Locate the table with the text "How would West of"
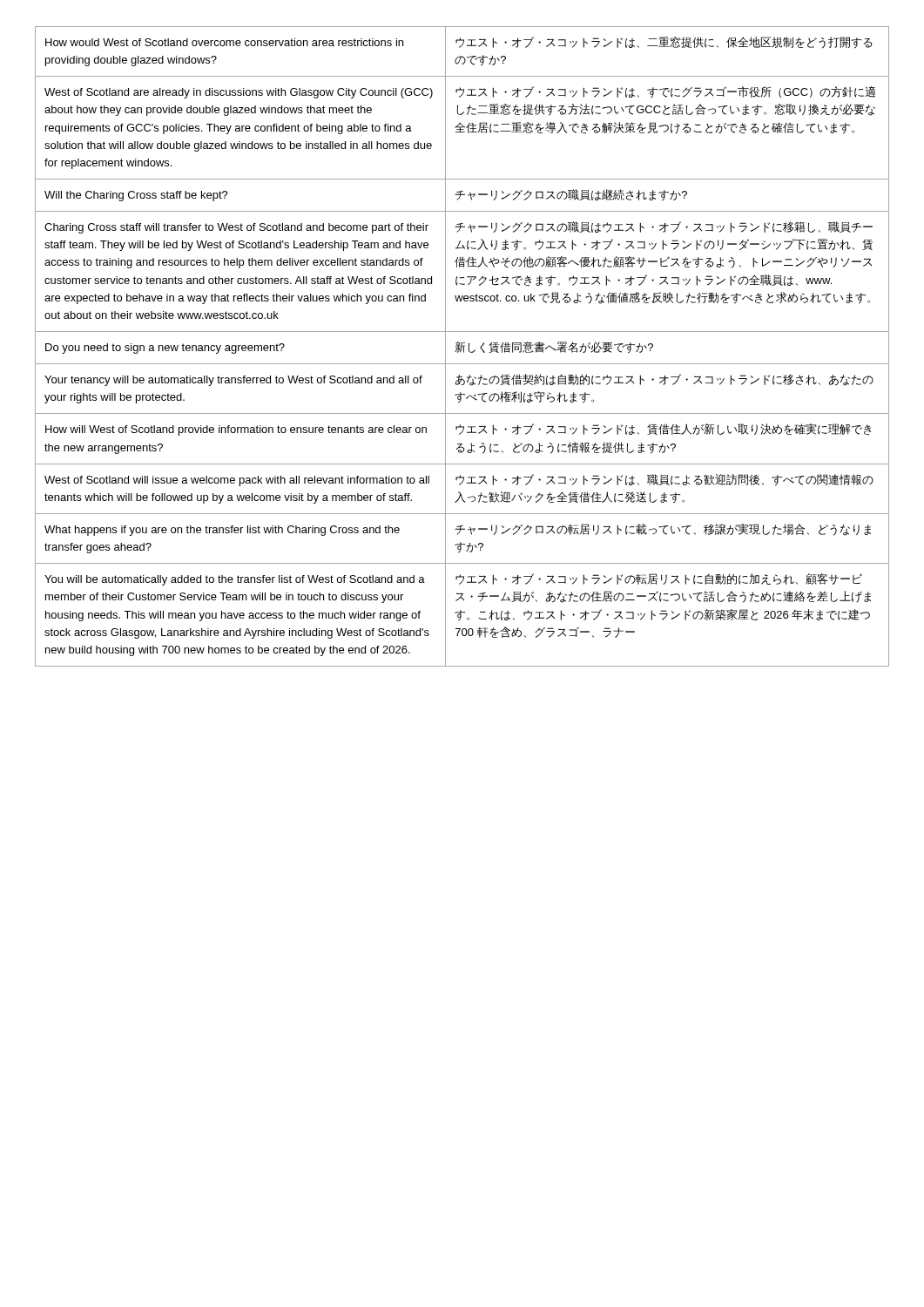Image resolution: width=924 pixels, height=1307 pixels. coord(462,346)
